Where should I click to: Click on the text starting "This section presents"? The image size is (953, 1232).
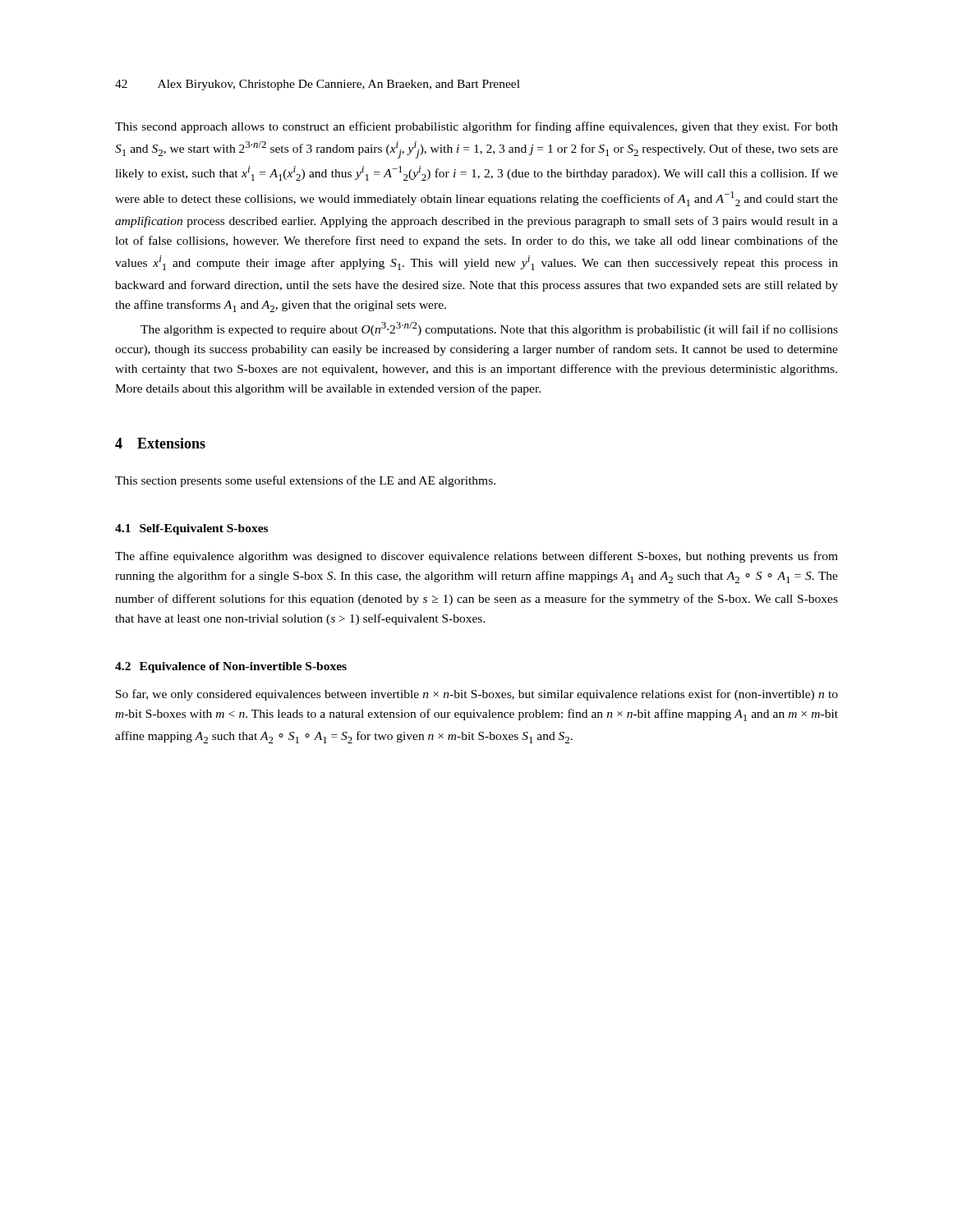[x=476, y=481]
